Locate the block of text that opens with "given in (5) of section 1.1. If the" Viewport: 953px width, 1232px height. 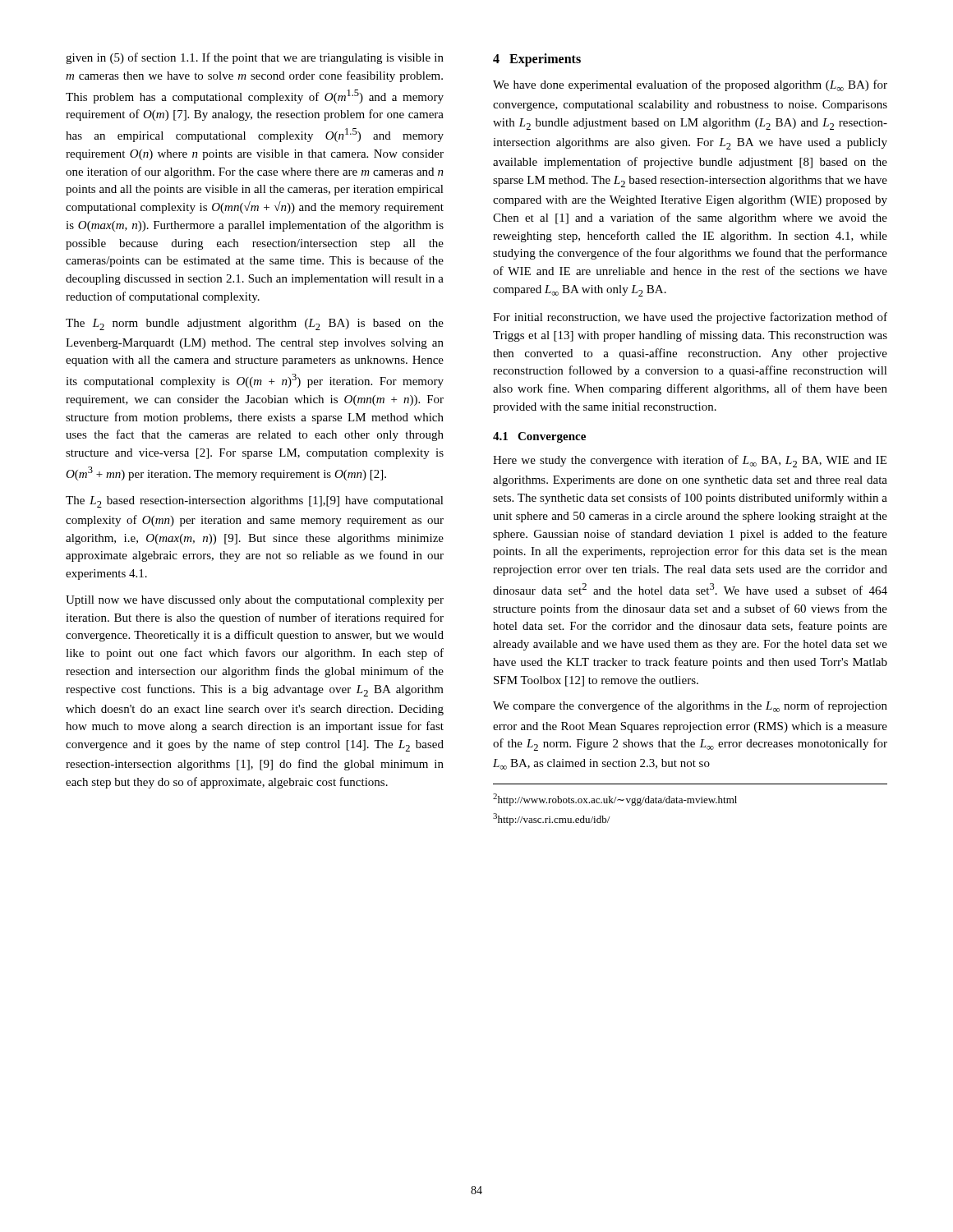coord(255,178)
